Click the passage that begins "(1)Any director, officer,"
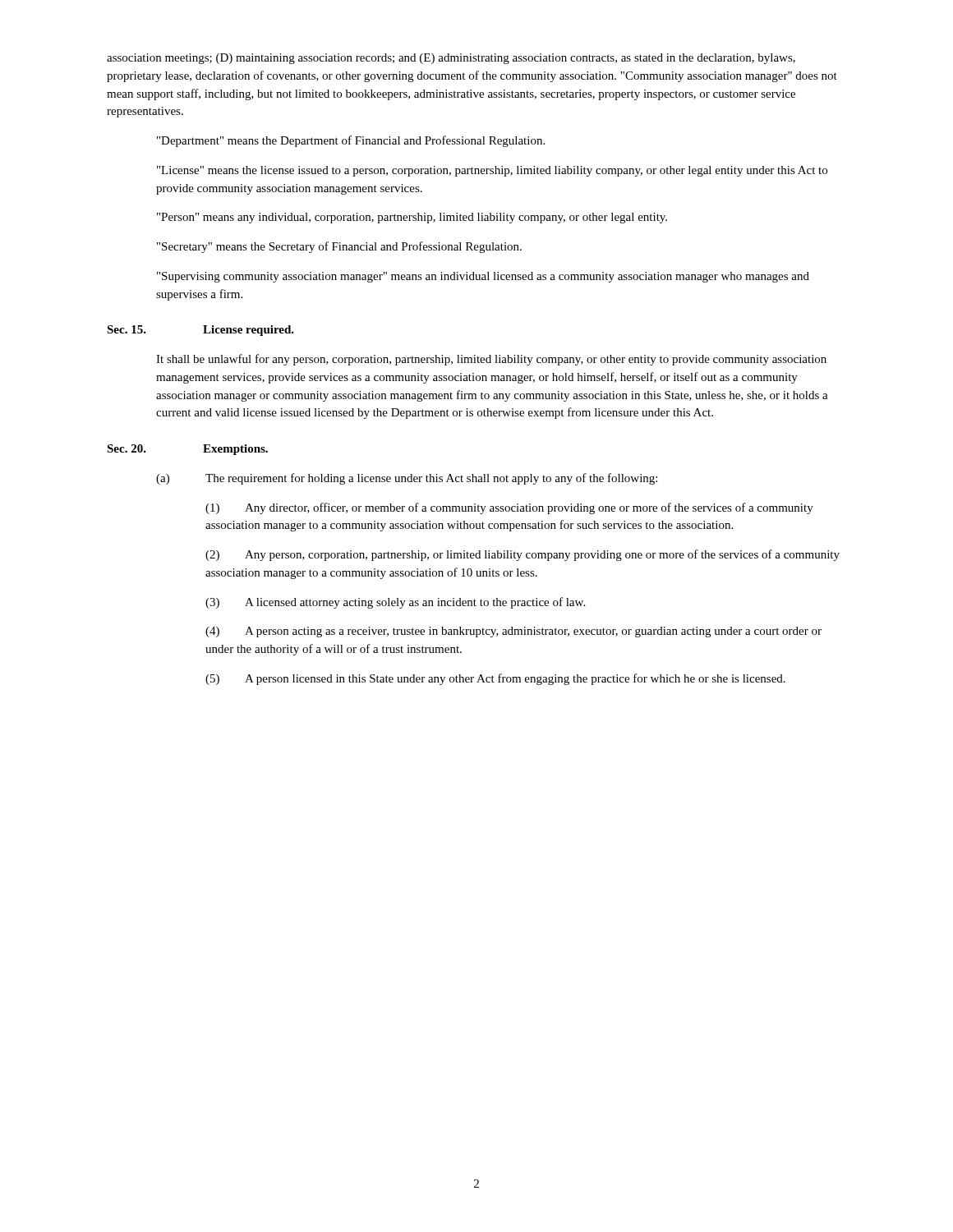 point(526,517)
